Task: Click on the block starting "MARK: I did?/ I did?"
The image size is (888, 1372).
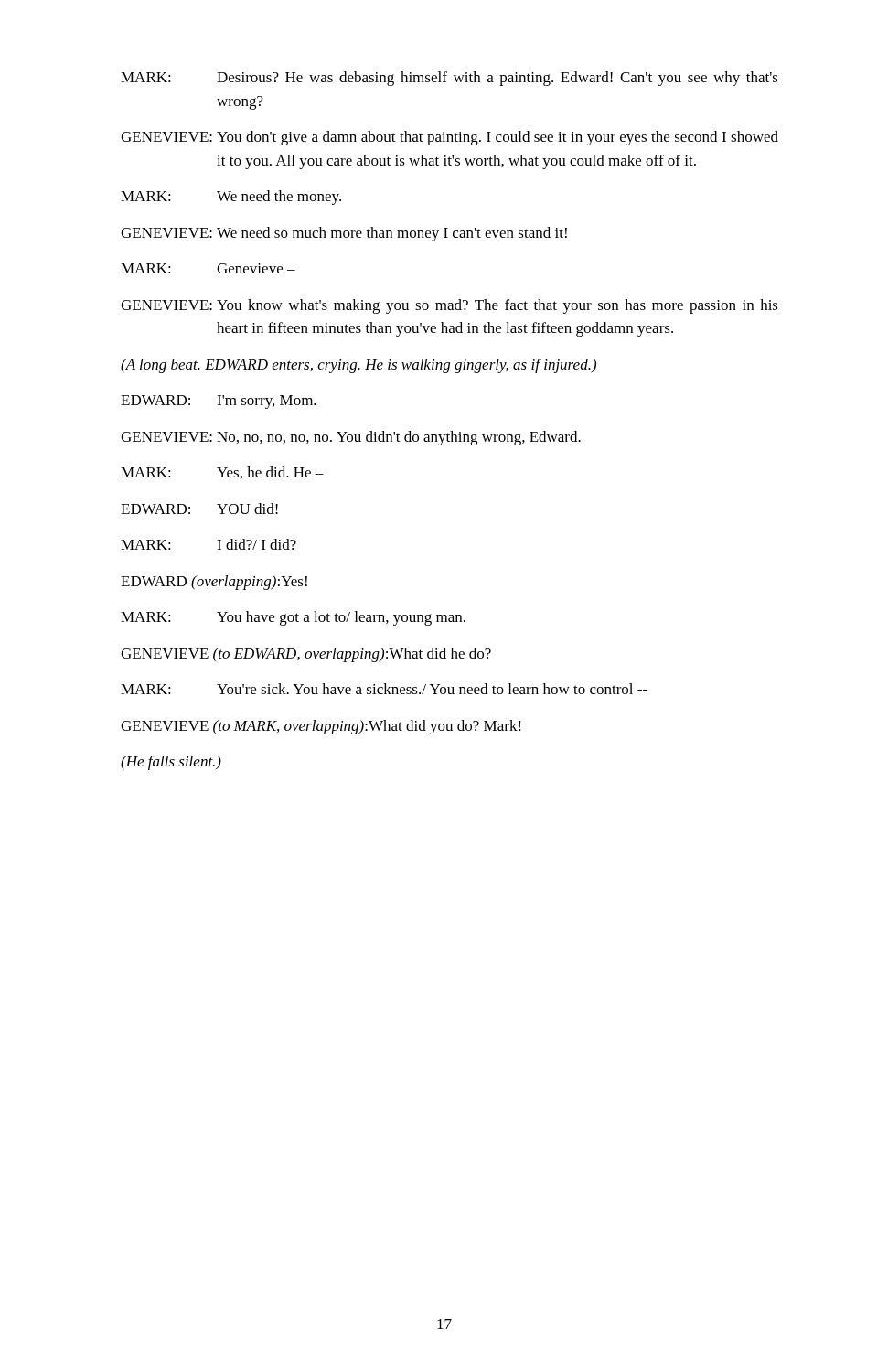Action: [x=158, y=544]
